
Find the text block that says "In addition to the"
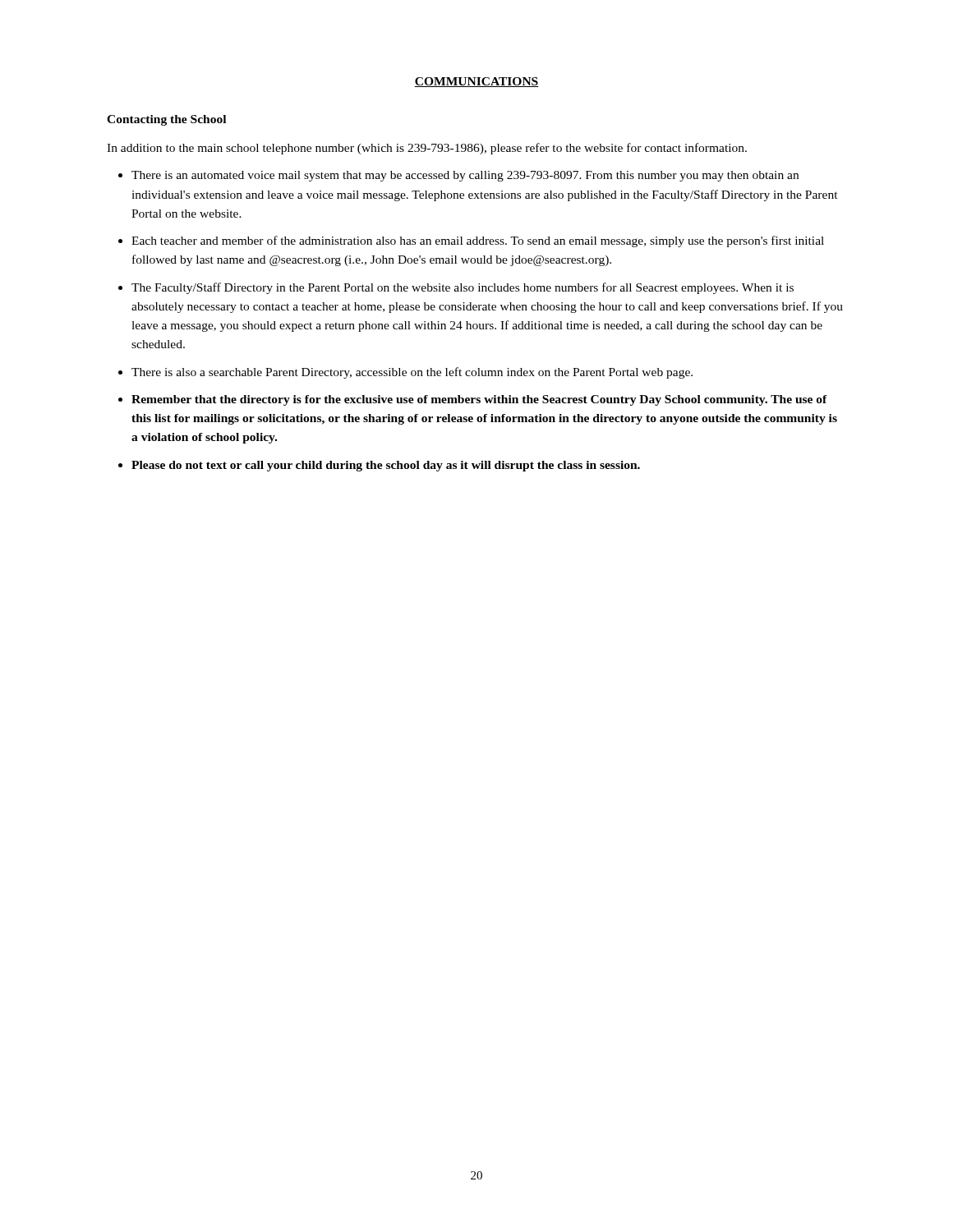[x=427, y=147]
